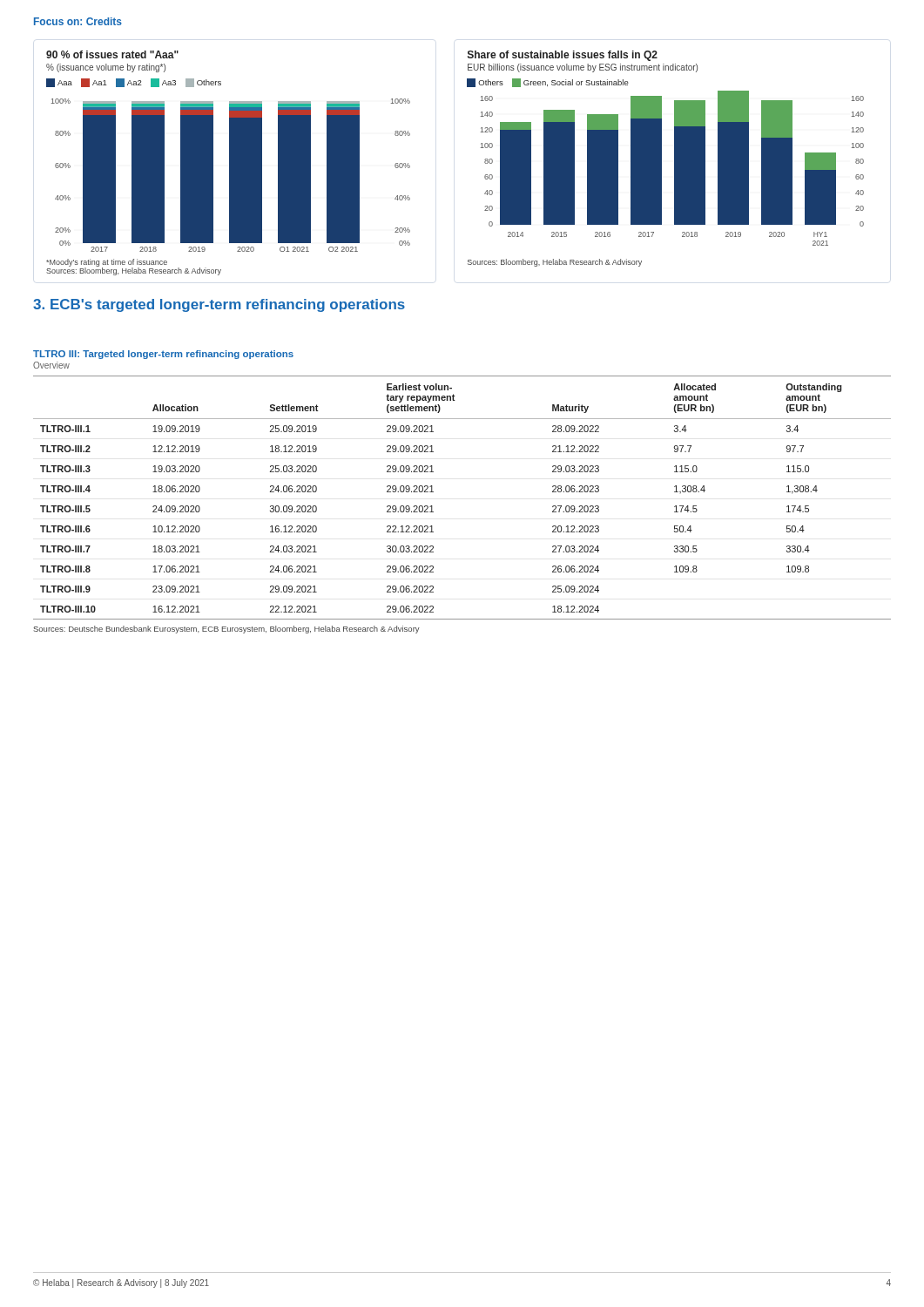Find the text block starting "TLTRO III: Targeted longer-term refinancing"
This screenshot has width=924, height=1307.
pos(163,354)
